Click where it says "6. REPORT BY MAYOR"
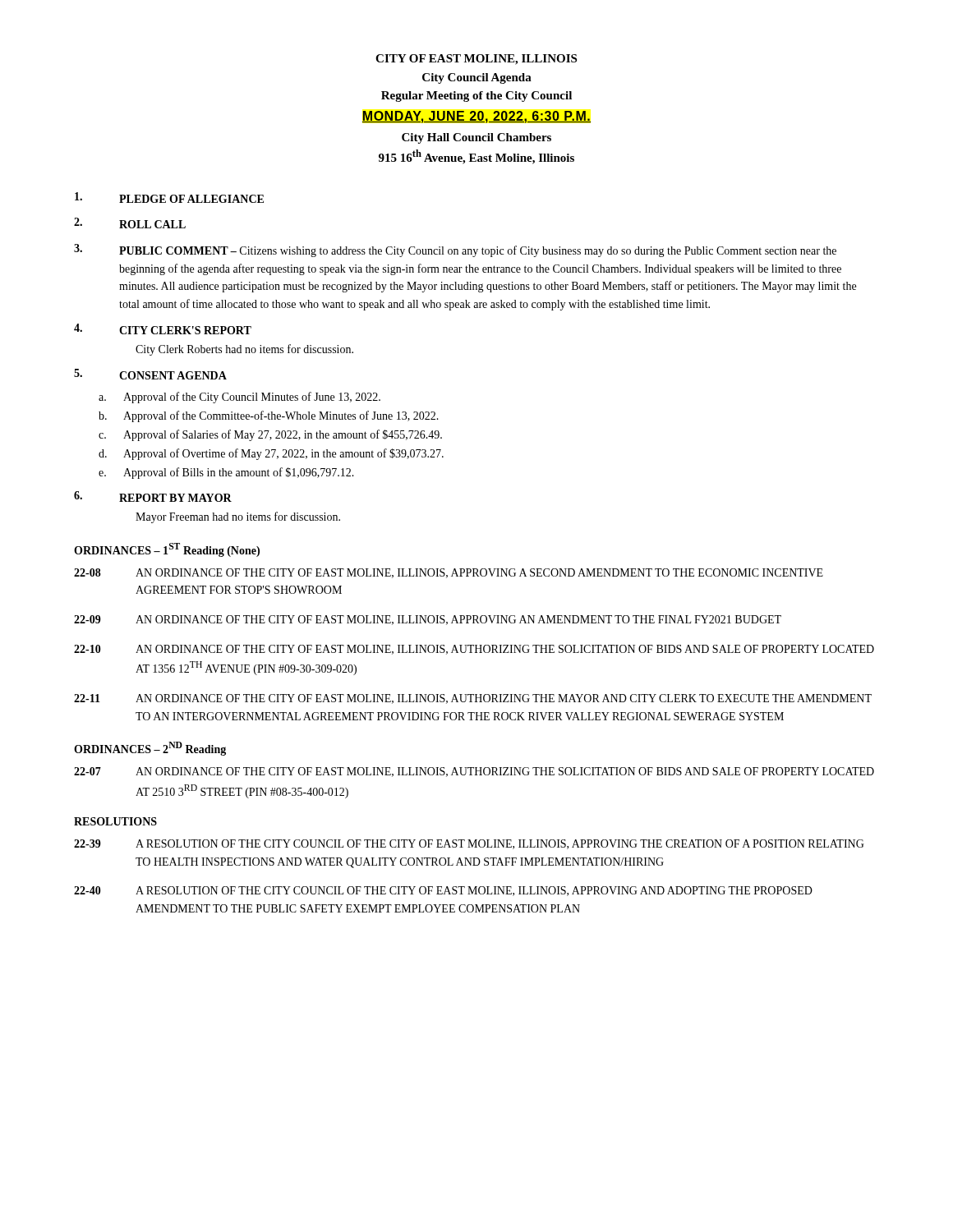 click(153, 496)
